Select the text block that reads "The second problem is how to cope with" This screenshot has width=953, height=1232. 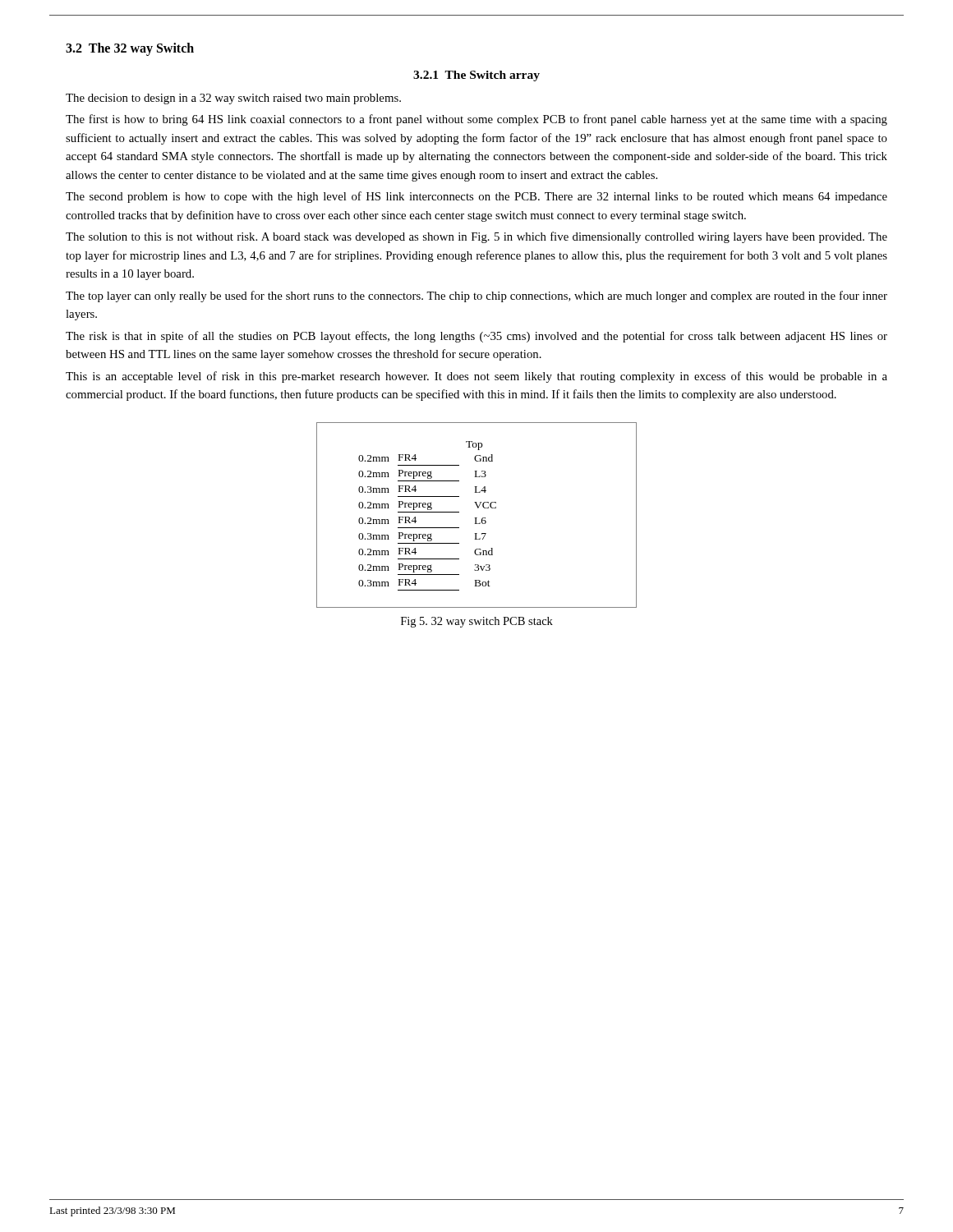pos(476,206)
